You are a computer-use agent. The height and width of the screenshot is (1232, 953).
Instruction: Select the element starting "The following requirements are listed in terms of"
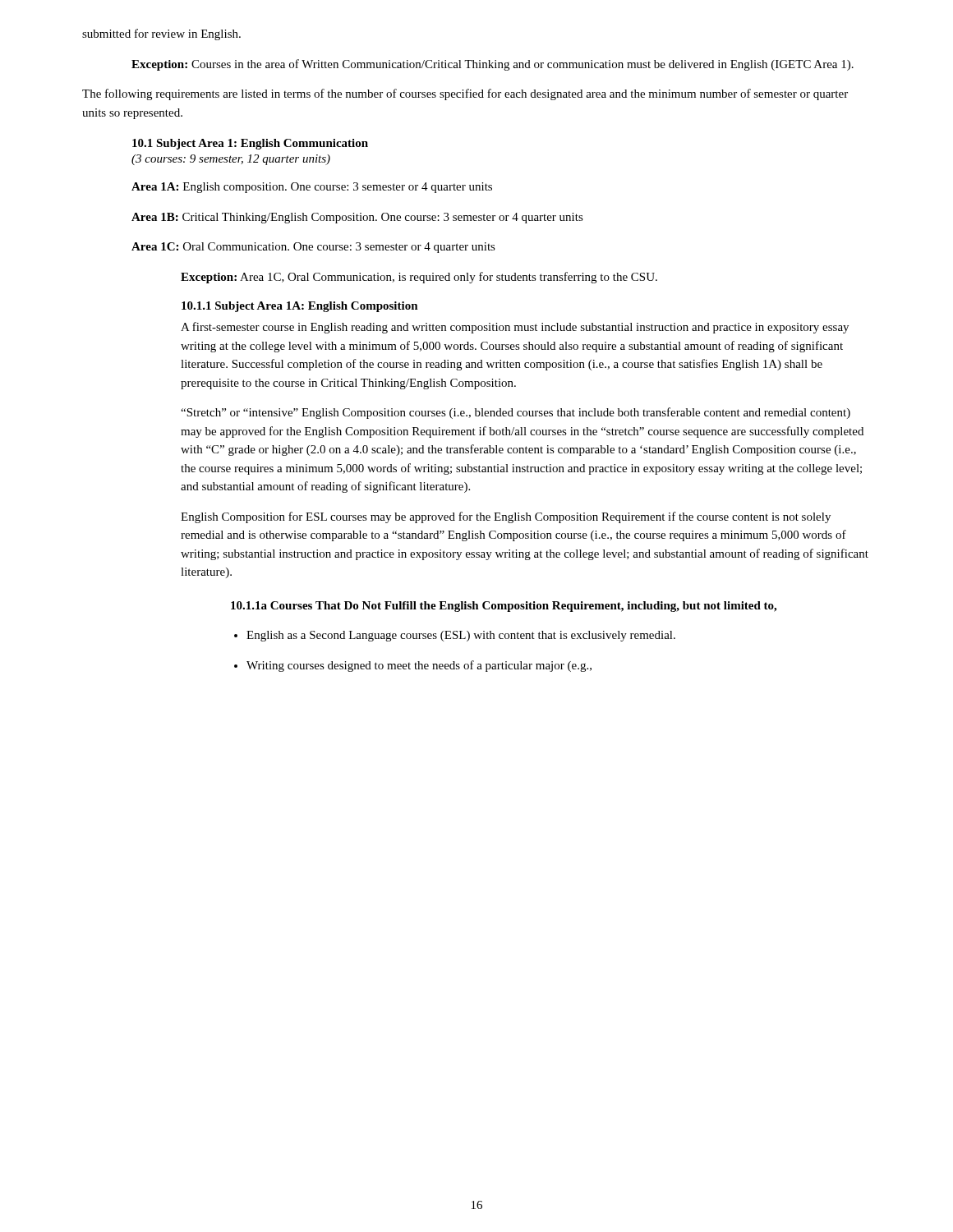[465, 103]
